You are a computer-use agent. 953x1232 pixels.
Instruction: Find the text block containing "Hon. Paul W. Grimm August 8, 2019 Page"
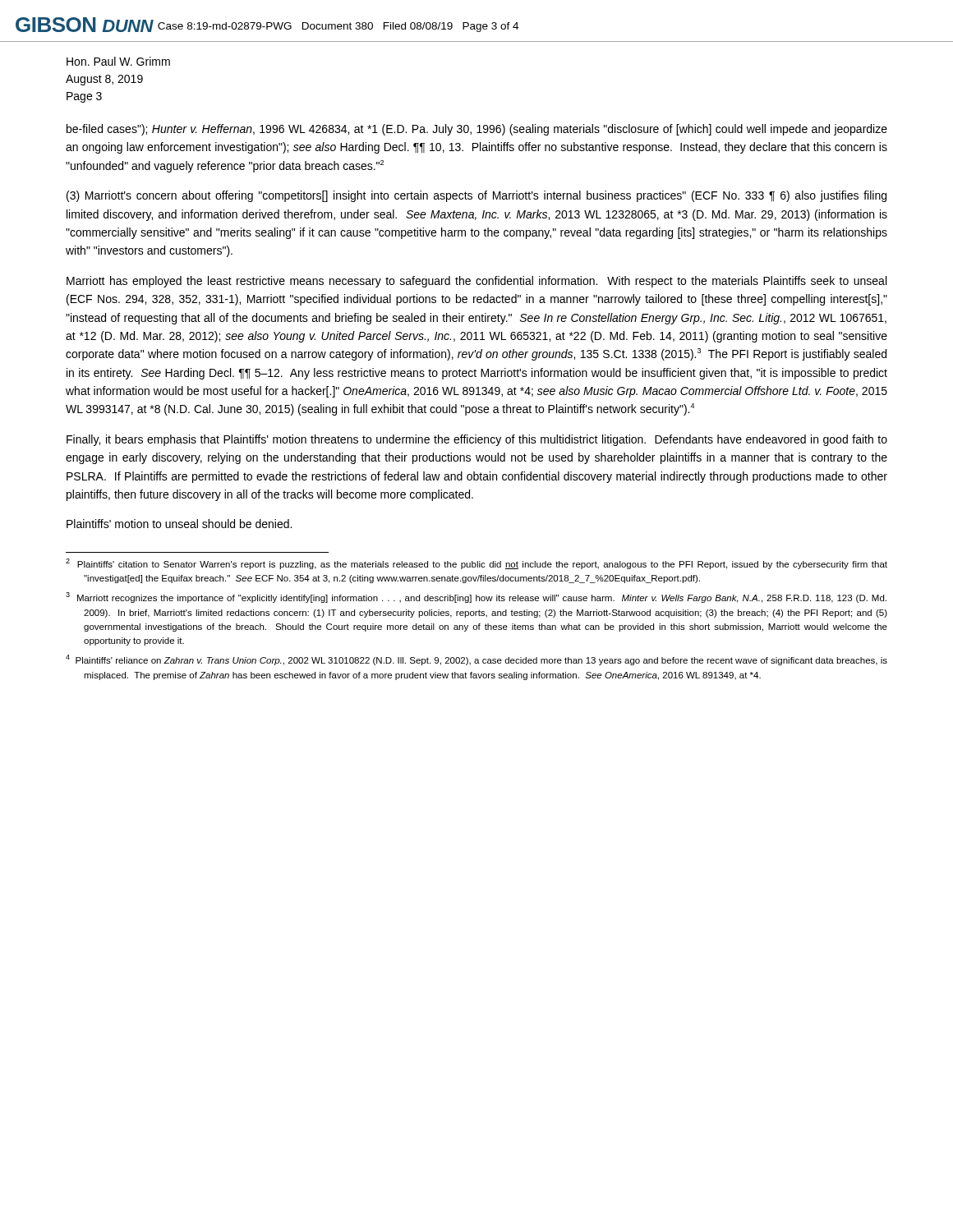[x=118, y=79]
